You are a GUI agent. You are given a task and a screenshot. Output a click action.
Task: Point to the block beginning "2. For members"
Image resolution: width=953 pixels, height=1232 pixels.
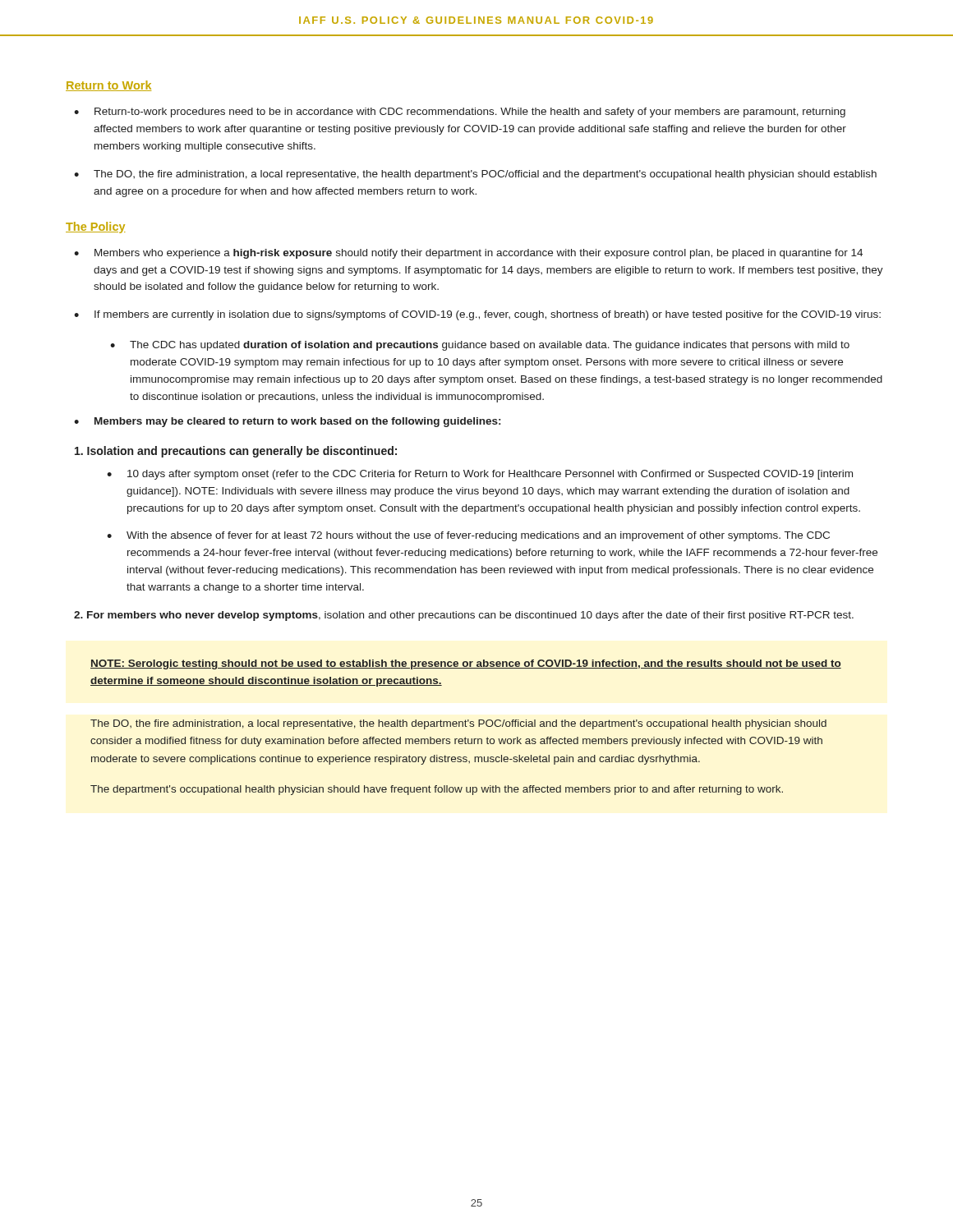click(464, 615)
